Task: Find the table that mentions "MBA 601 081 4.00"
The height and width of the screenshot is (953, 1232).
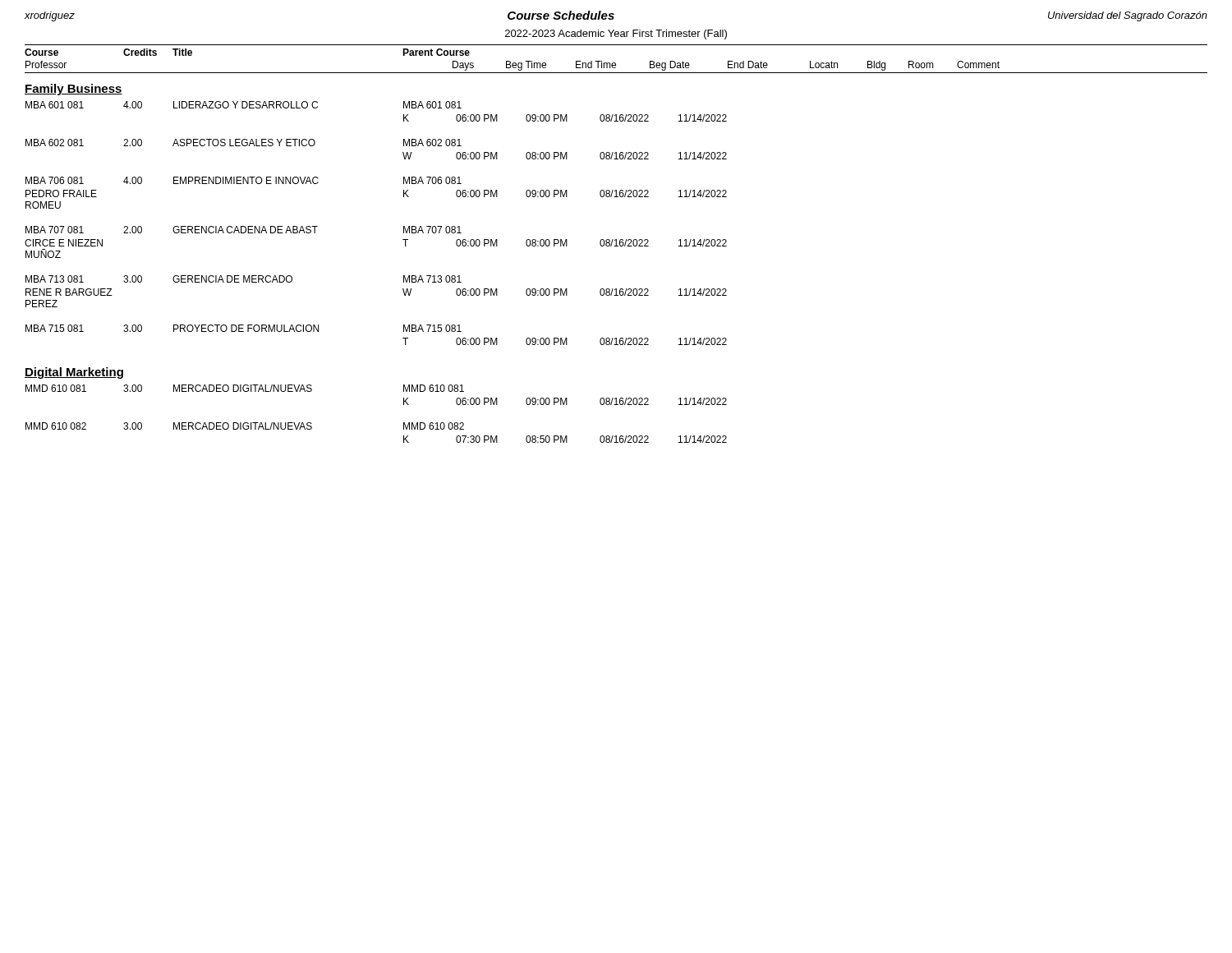Action: 616,112
